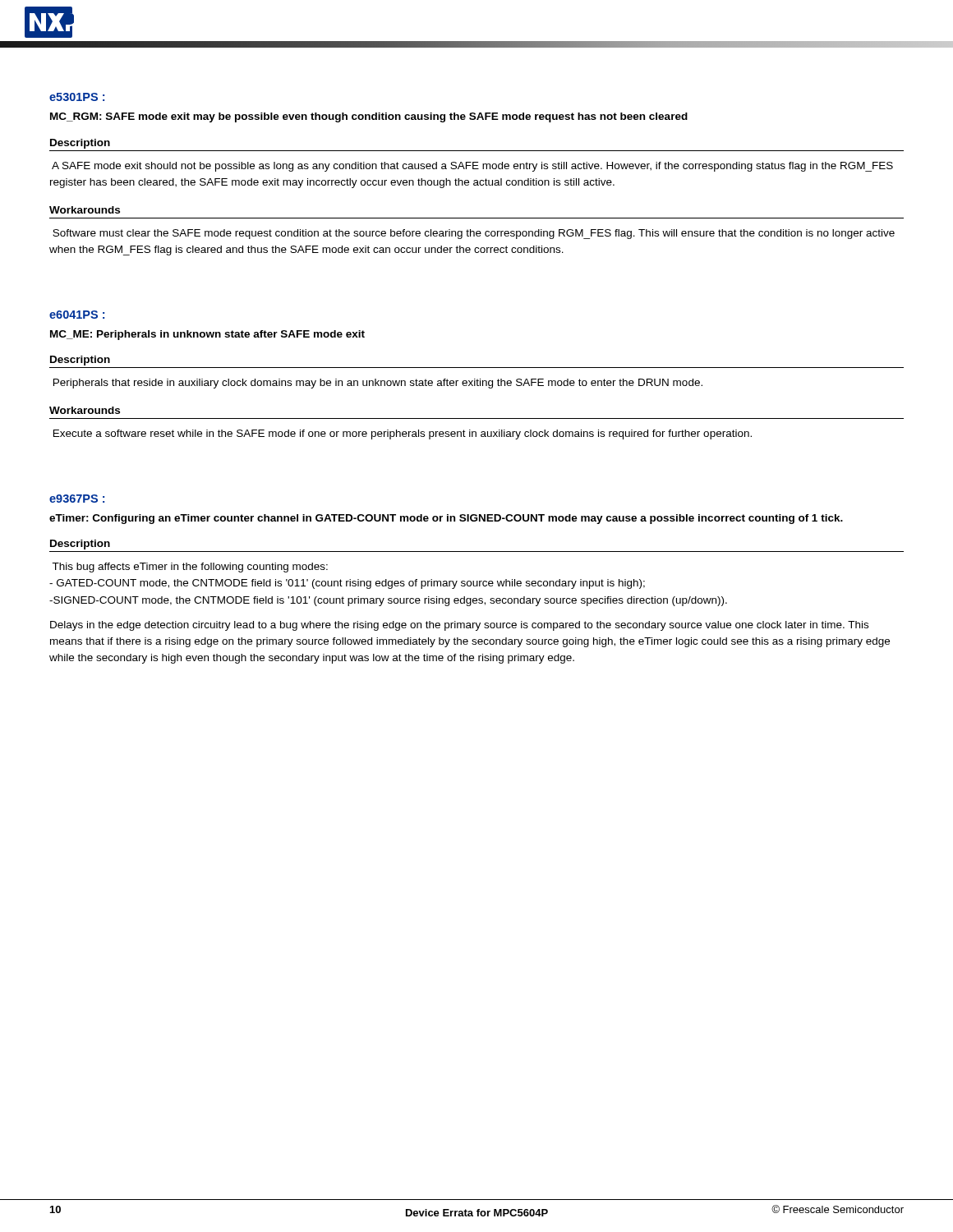953x1232 pixels.
Task: Find the text block that says "Software must clear the SAFE mode request"
Action: pyautogui.click(x=472, y=241)
